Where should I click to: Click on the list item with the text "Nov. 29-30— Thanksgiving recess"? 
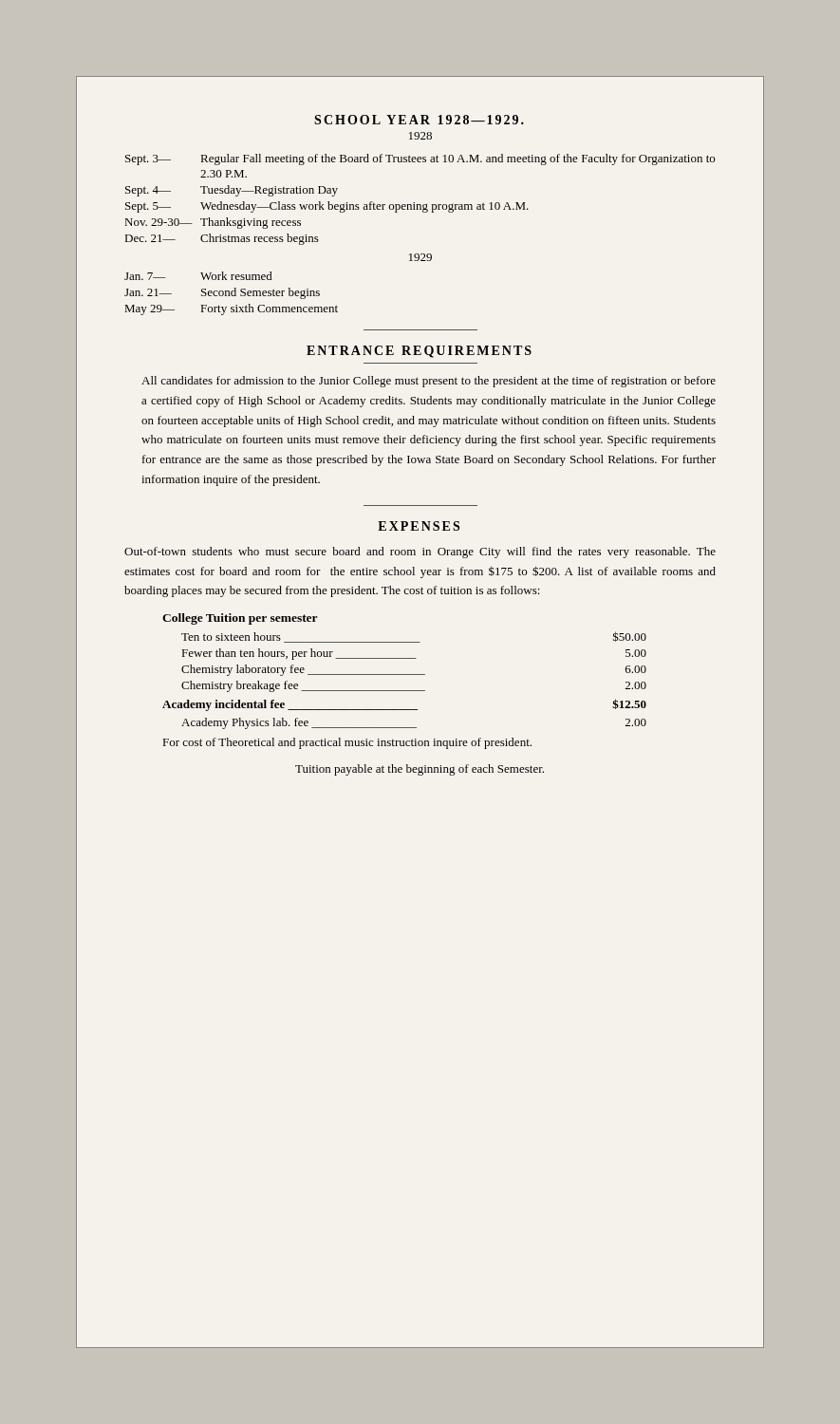(x=420, y=222)
